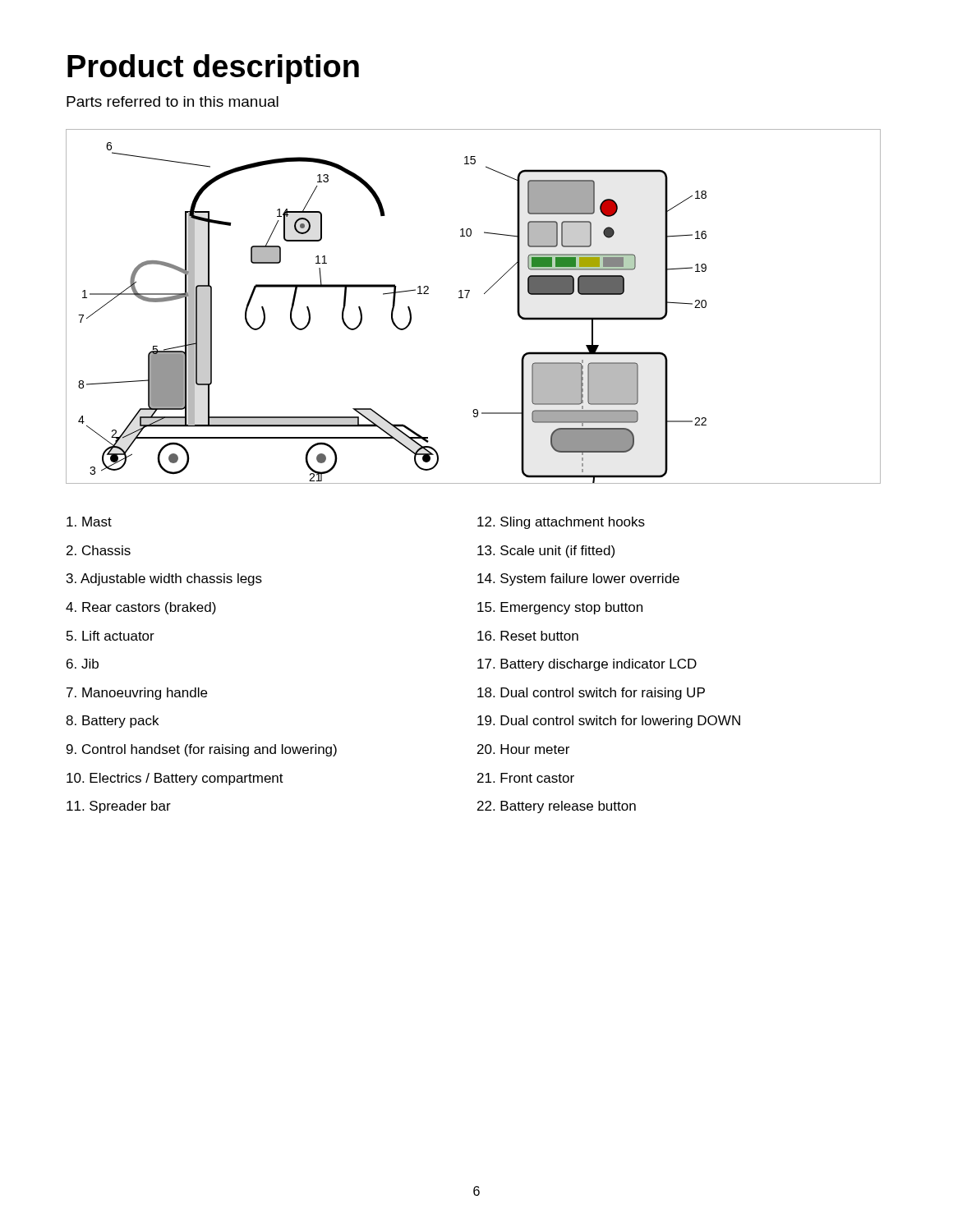Find "3. Adjustable width chassis legs" on this page
The height and width of the screenshot is (1232, 953).
(164, 579)
